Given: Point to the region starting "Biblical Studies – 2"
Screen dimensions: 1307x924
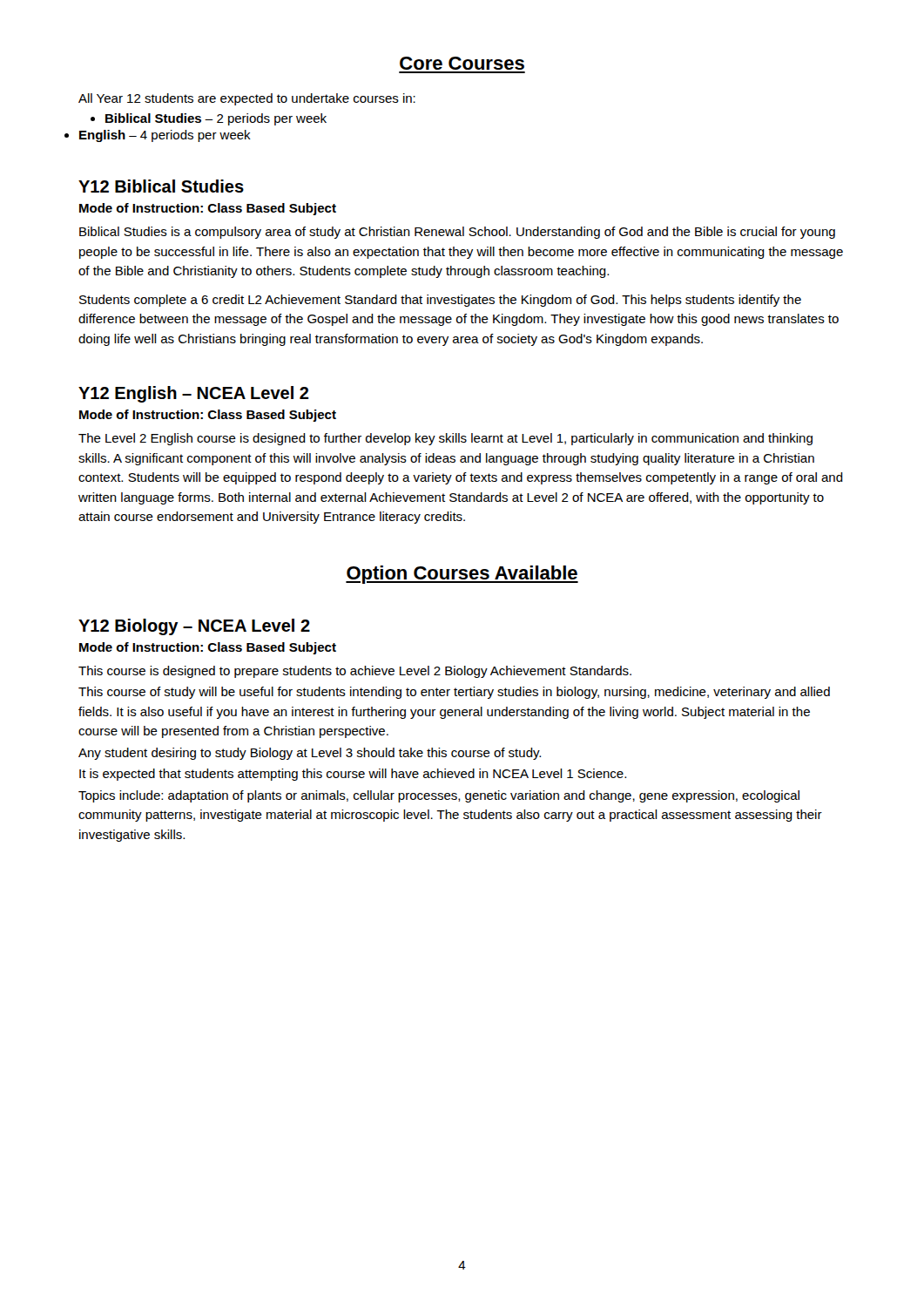Looking at the screenshot, I should tap(216, 119).
